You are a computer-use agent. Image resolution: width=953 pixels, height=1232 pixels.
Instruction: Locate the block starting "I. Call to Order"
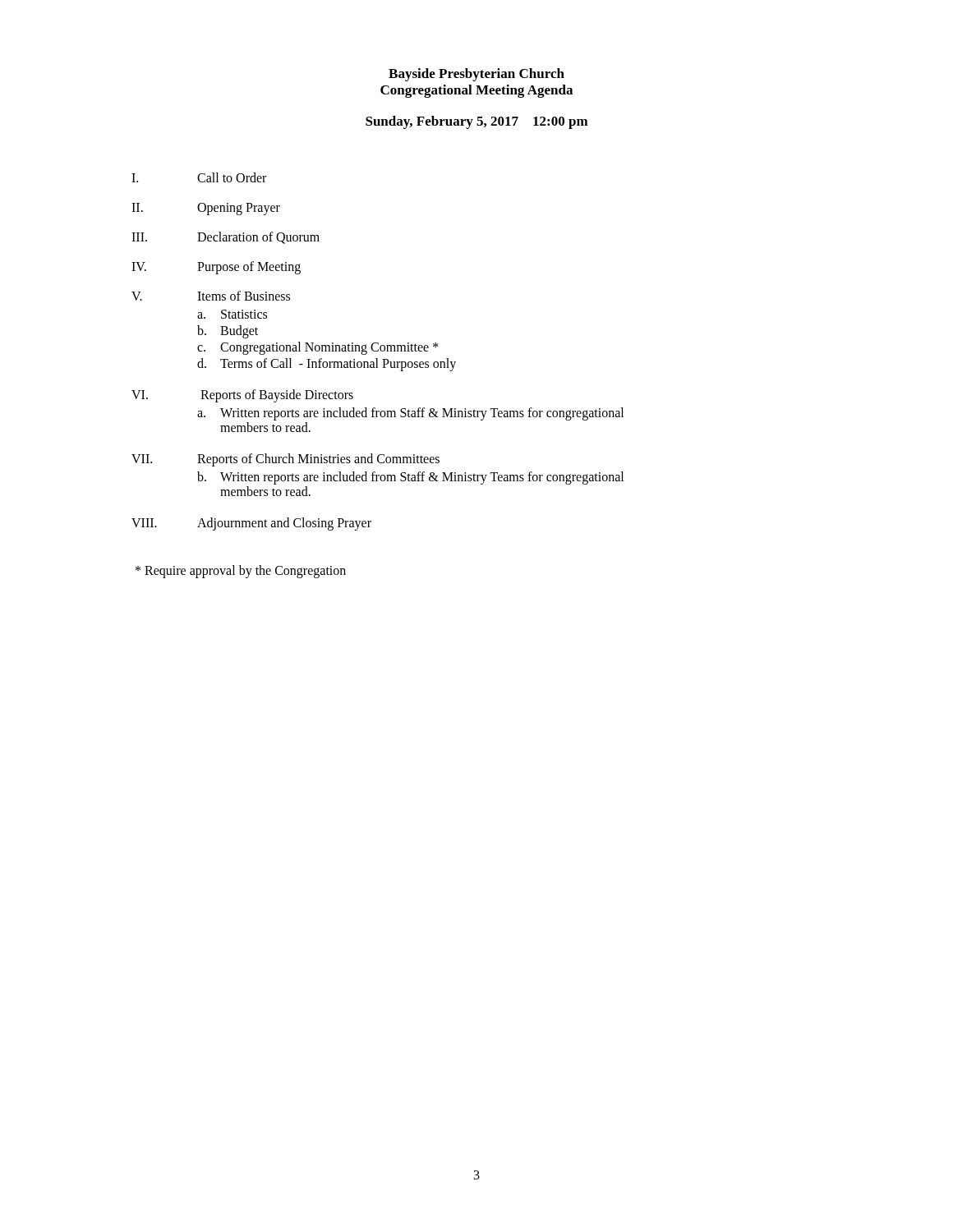[x=199, y=177]
